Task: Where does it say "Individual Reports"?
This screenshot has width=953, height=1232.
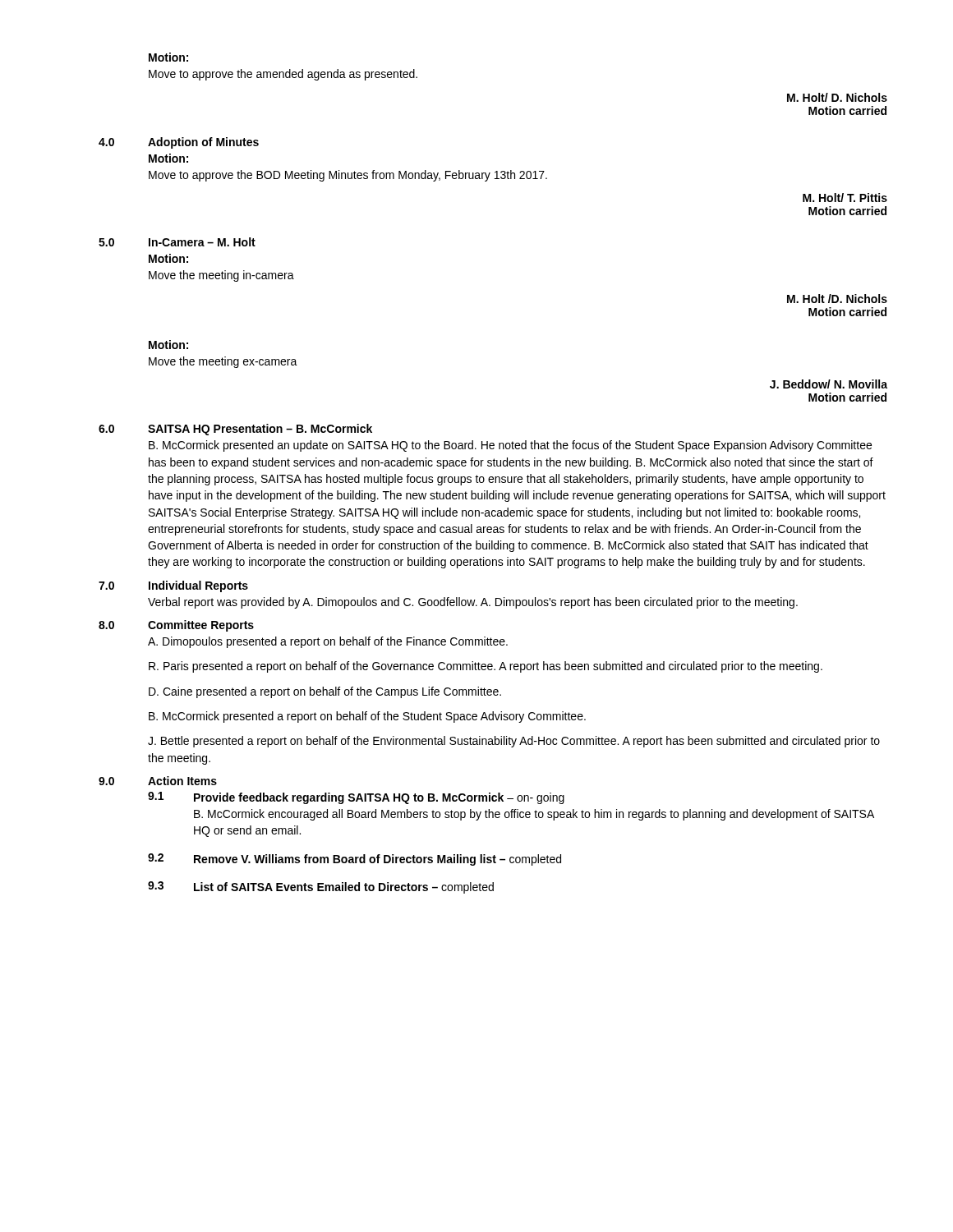Action: [x=198, y=585]
